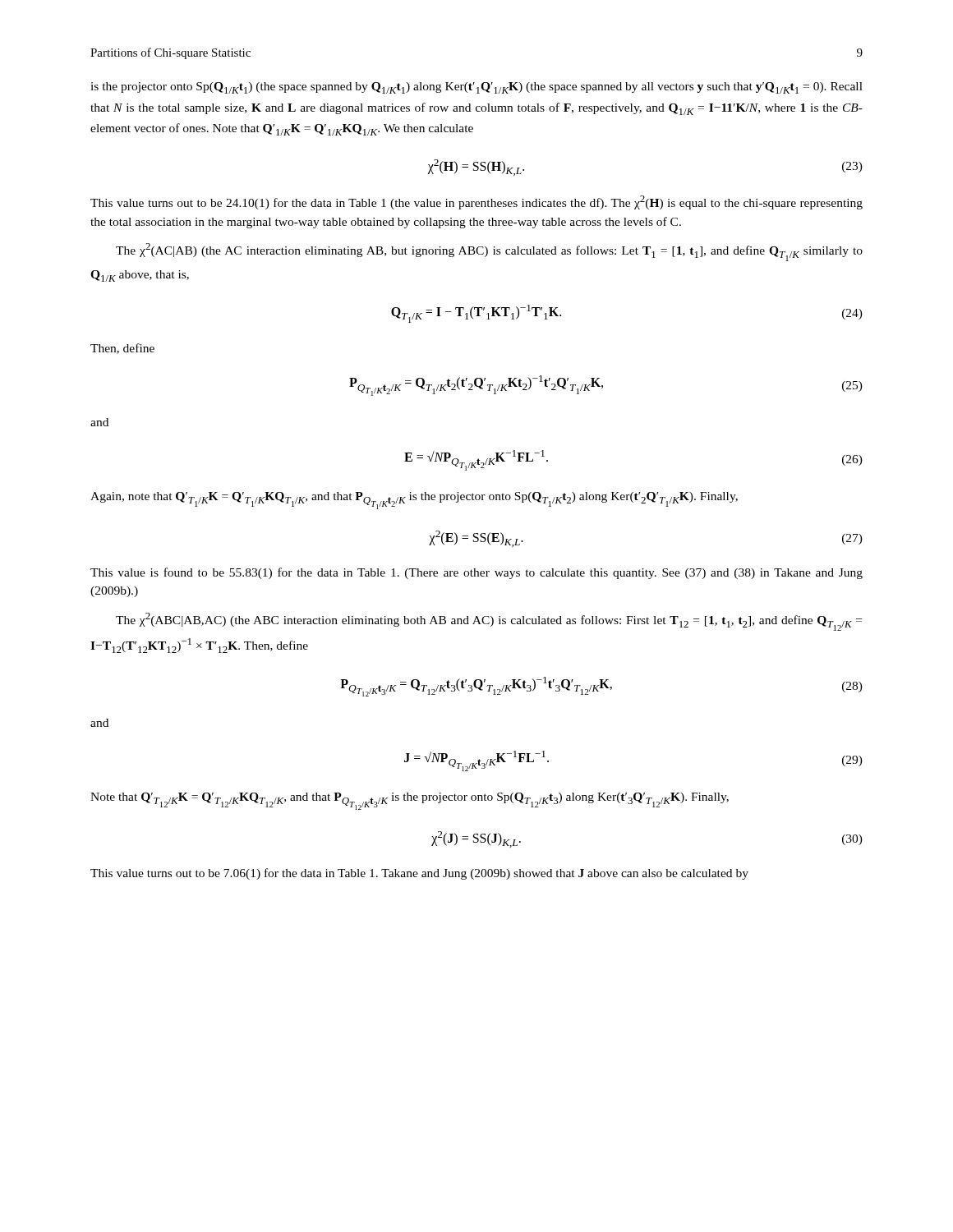The image size is (953, 1232).
Task: Where is the passage that starts "is the projector onto Sp(Q1/Kt1)"?
Action: coord(476,109)
